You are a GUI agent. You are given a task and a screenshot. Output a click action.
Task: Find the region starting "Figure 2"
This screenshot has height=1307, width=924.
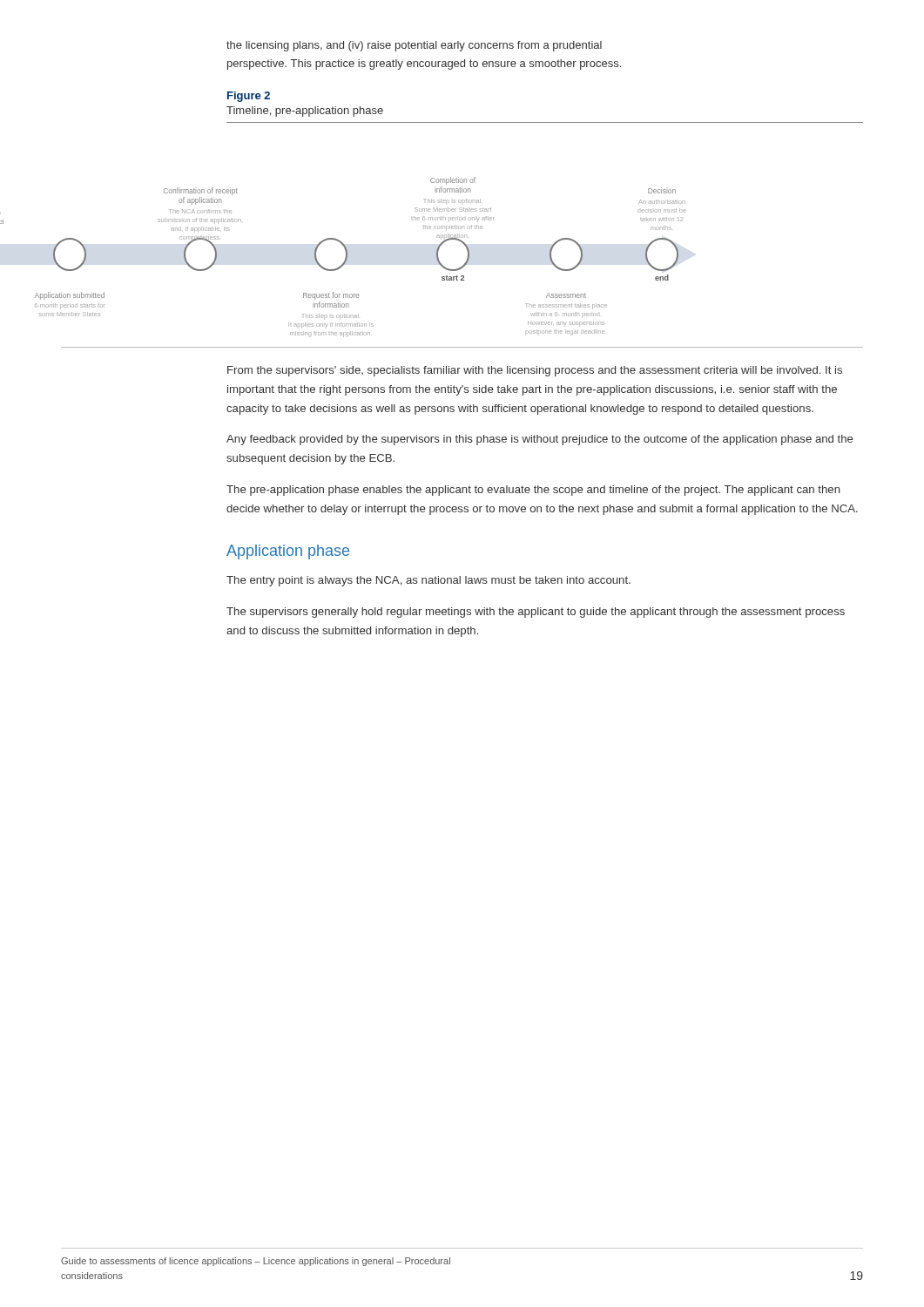(x=248, y=95)
